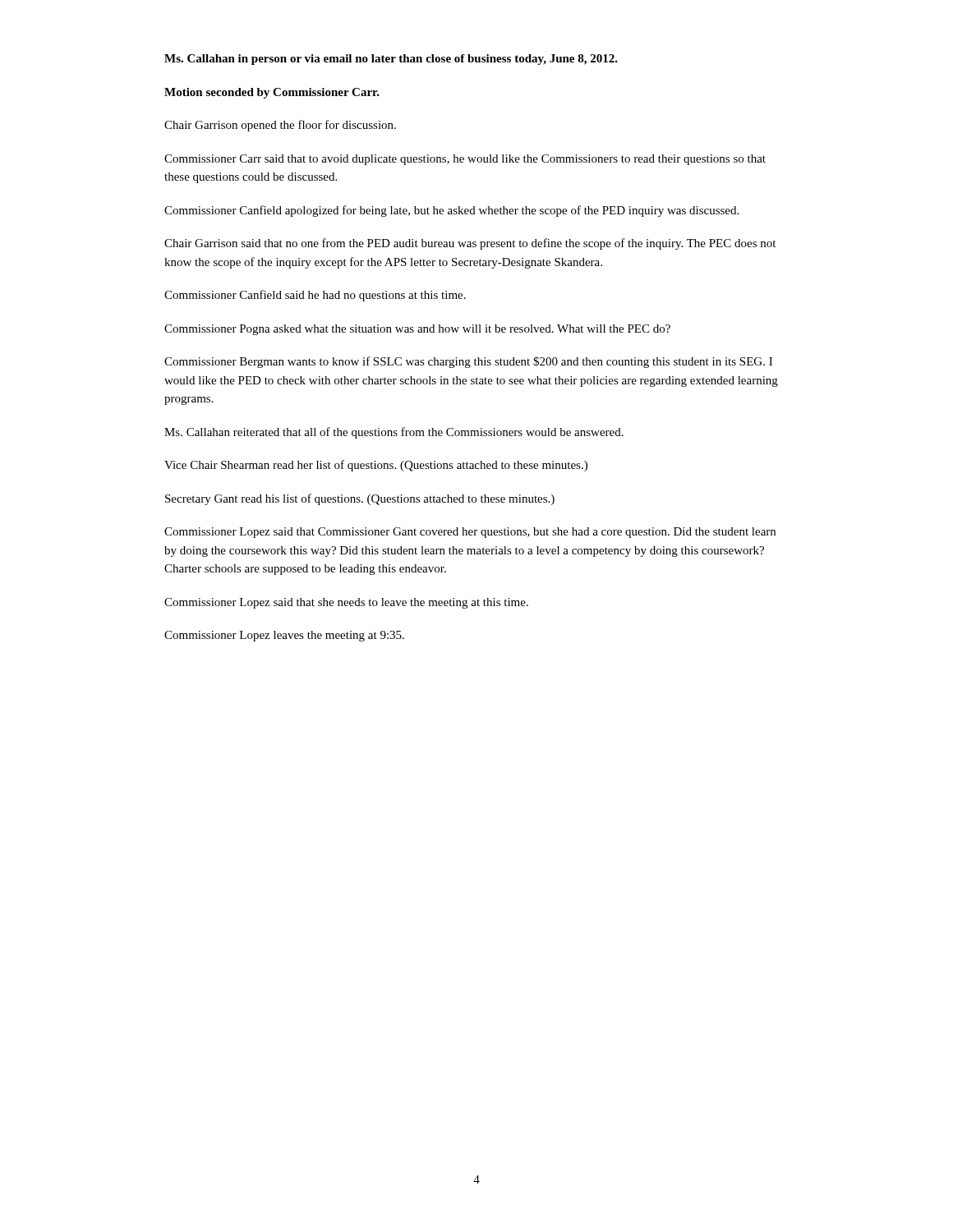
Task: Select the text block containing "Chair Garrison said that no"
Action: (x=470, y=252)
